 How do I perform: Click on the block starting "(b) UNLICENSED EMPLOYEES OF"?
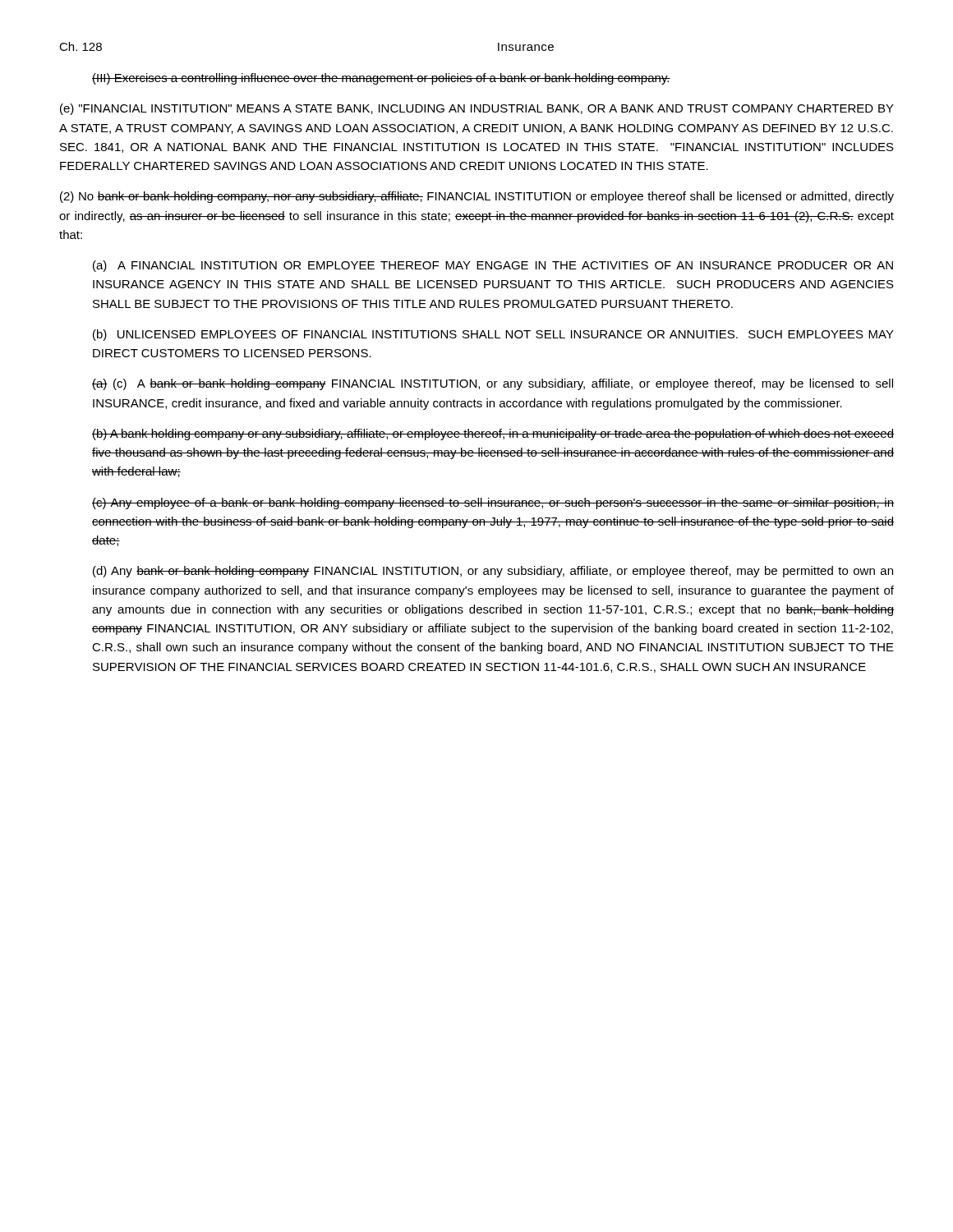493,343
